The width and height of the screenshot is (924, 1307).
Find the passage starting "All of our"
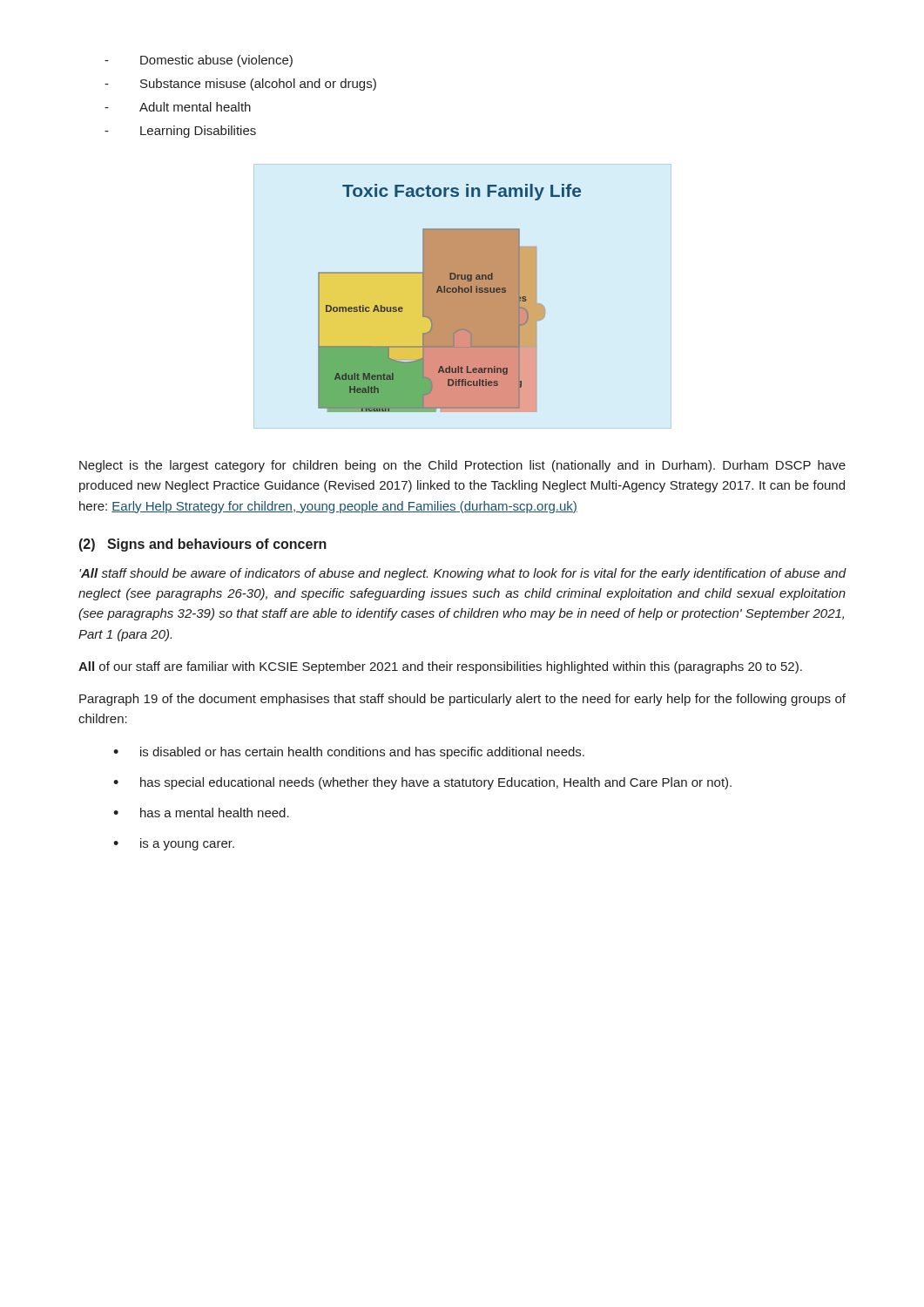coord(441,666)
